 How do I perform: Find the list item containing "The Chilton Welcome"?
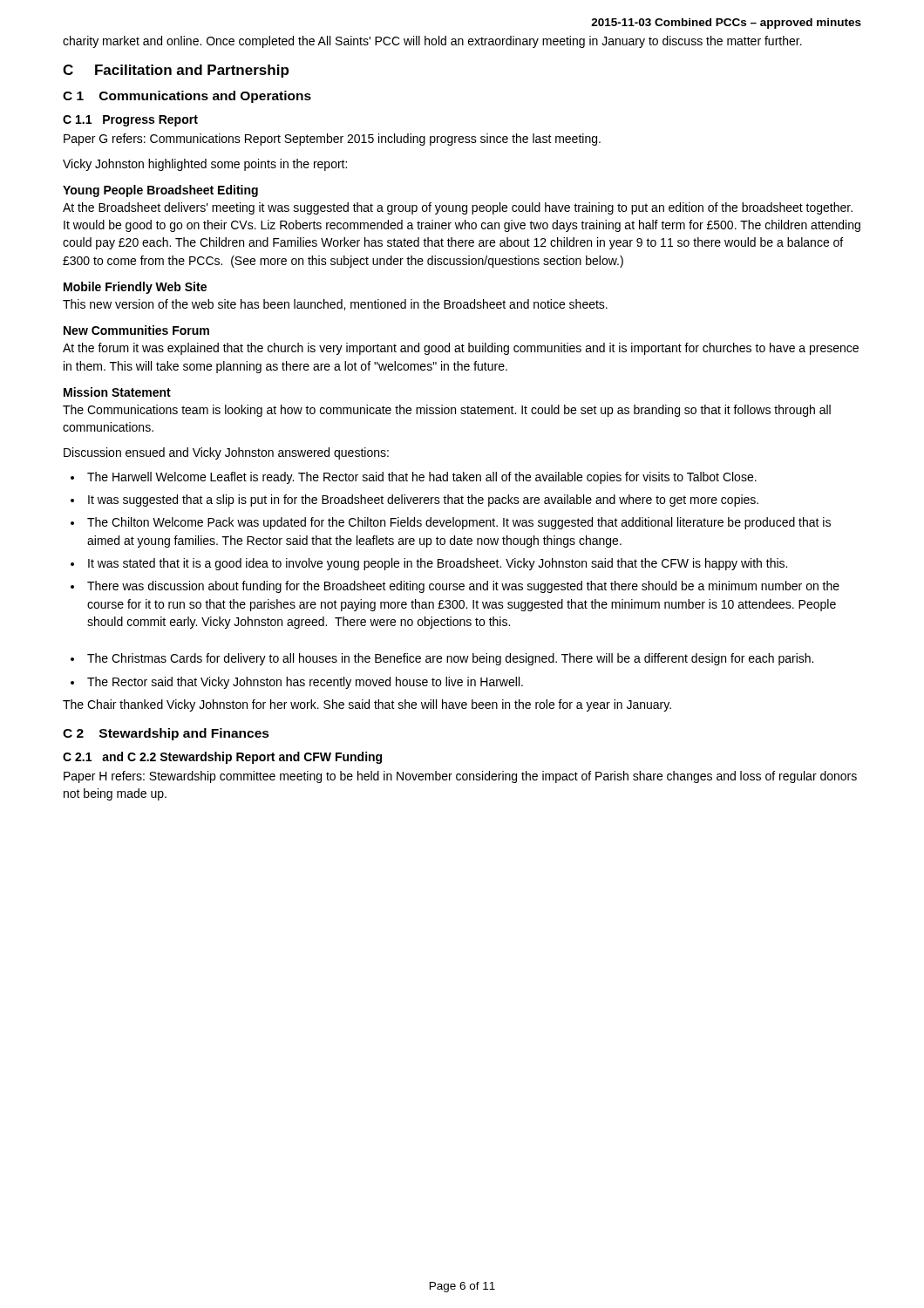click(472, 532)
